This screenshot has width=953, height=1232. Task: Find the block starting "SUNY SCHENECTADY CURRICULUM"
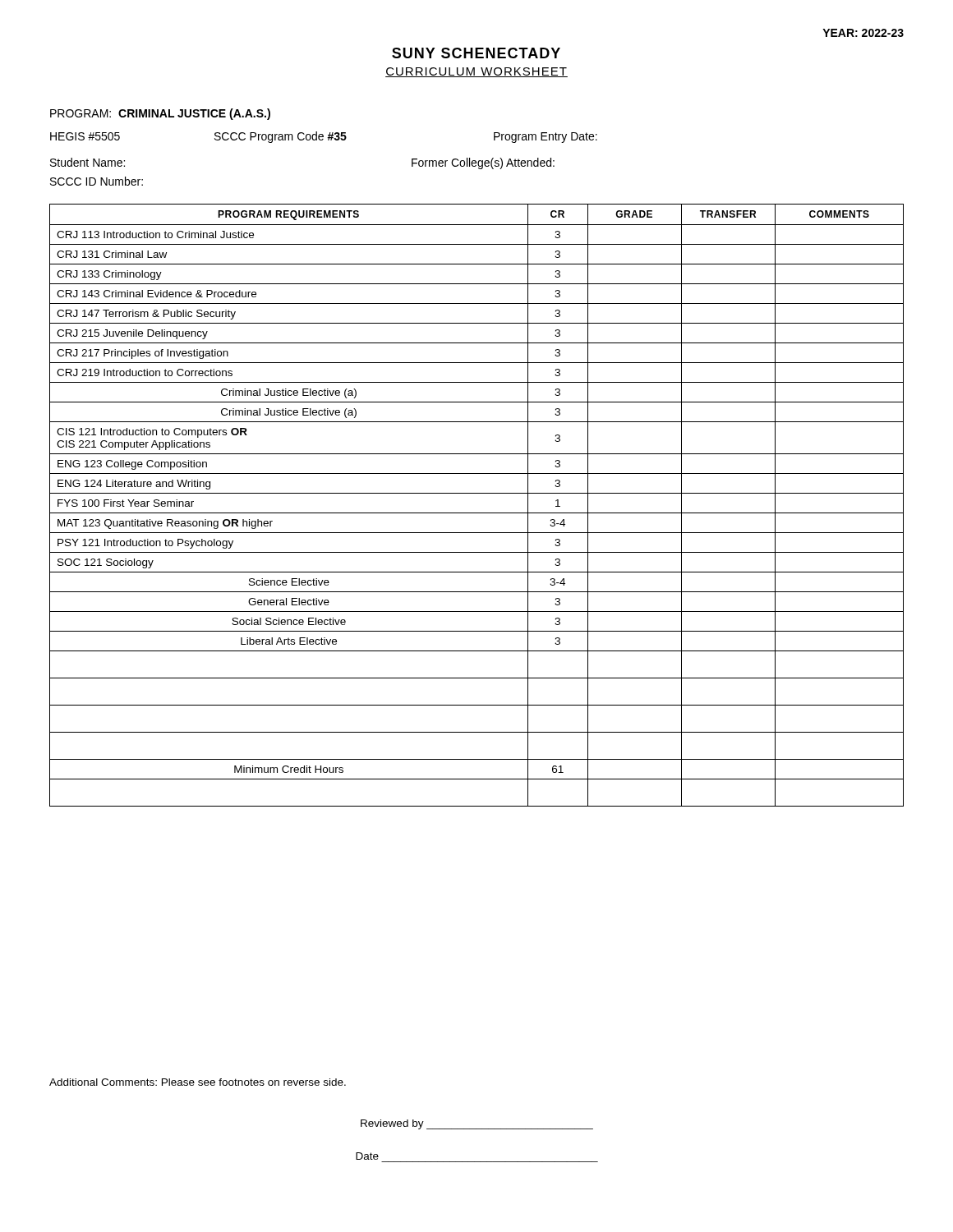click(x=476, y=62)
